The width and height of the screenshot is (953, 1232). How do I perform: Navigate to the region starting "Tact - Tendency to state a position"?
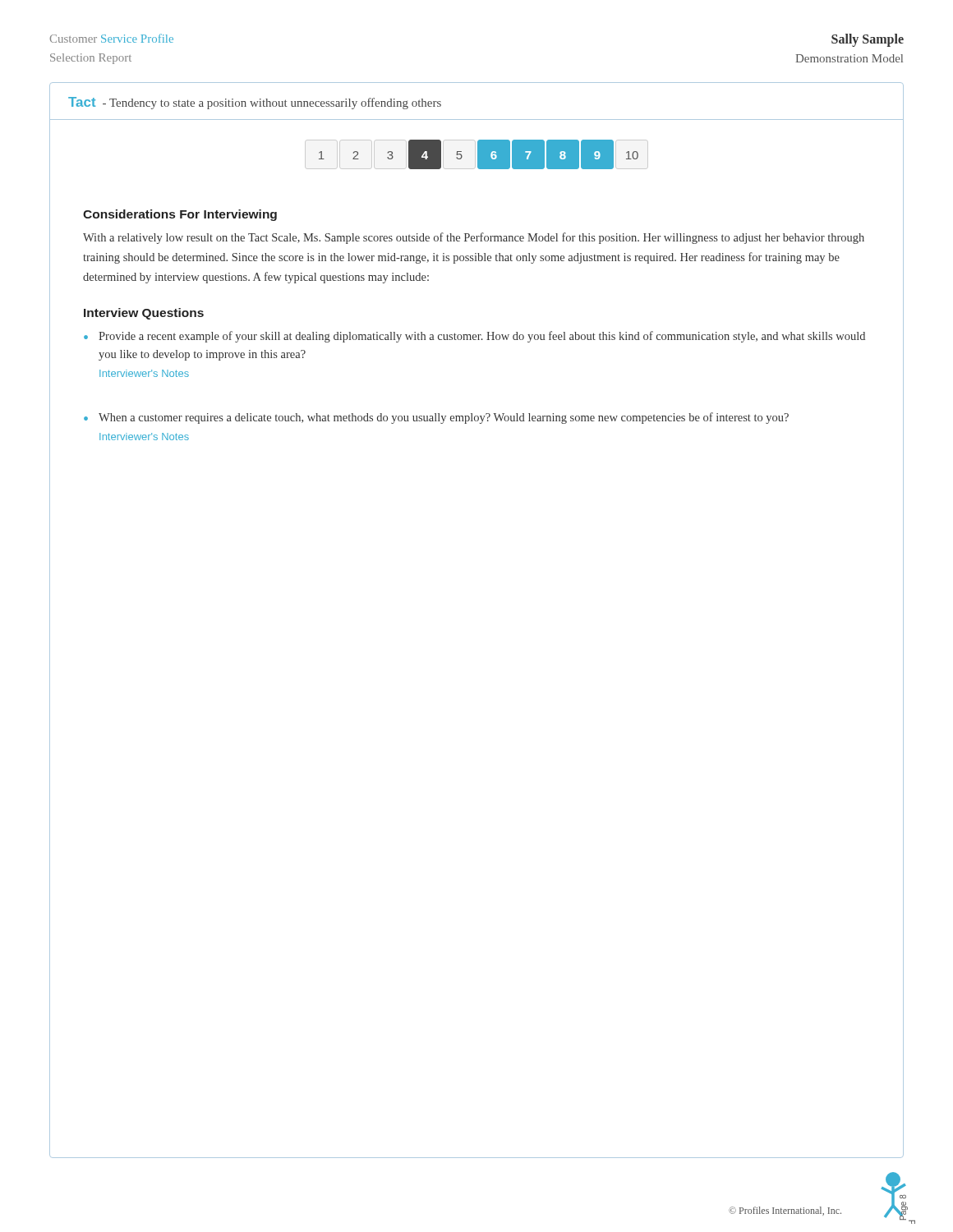pos(255,103)
